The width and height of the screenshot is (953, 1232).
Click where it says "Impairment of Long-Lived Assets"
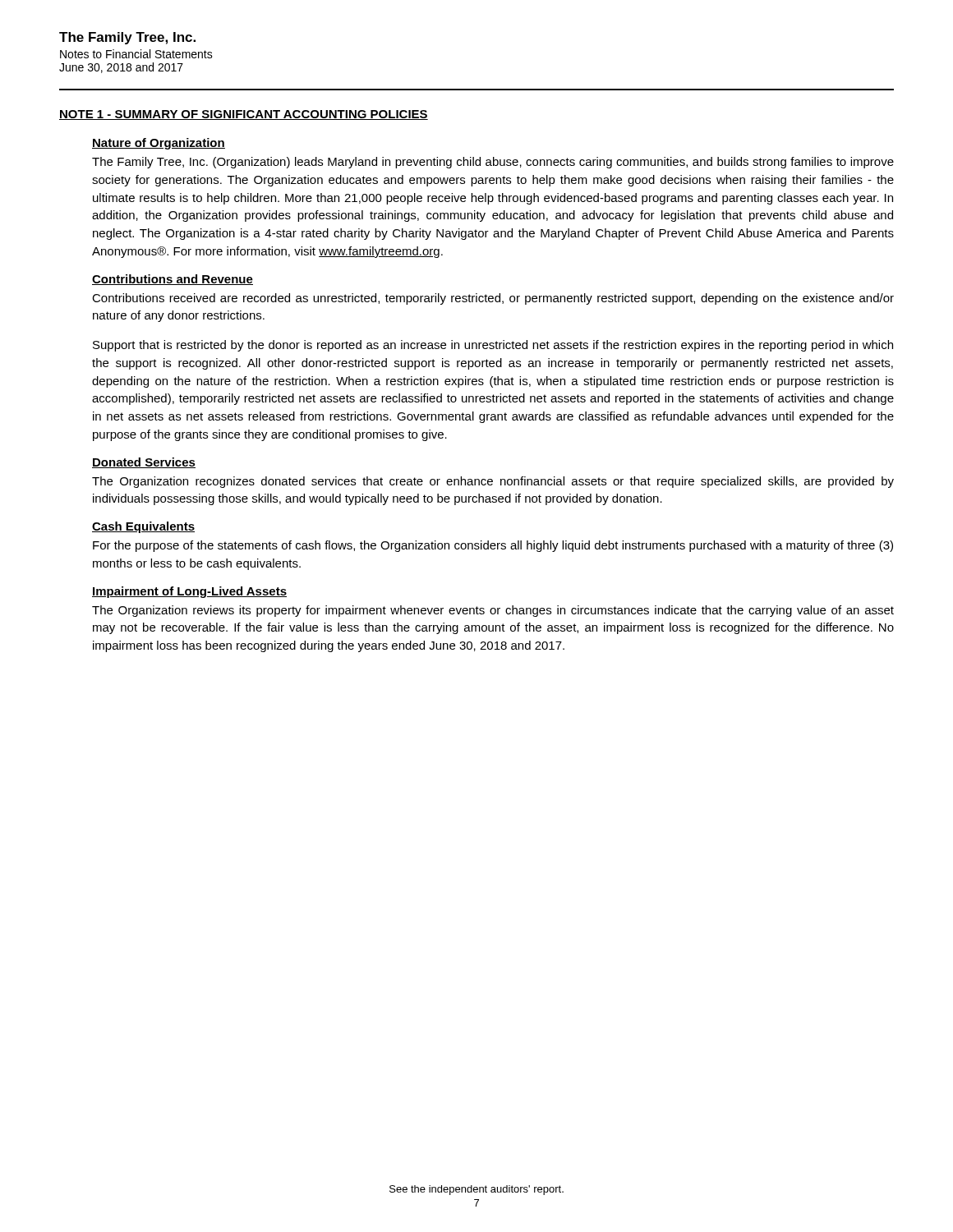point(189,591)
